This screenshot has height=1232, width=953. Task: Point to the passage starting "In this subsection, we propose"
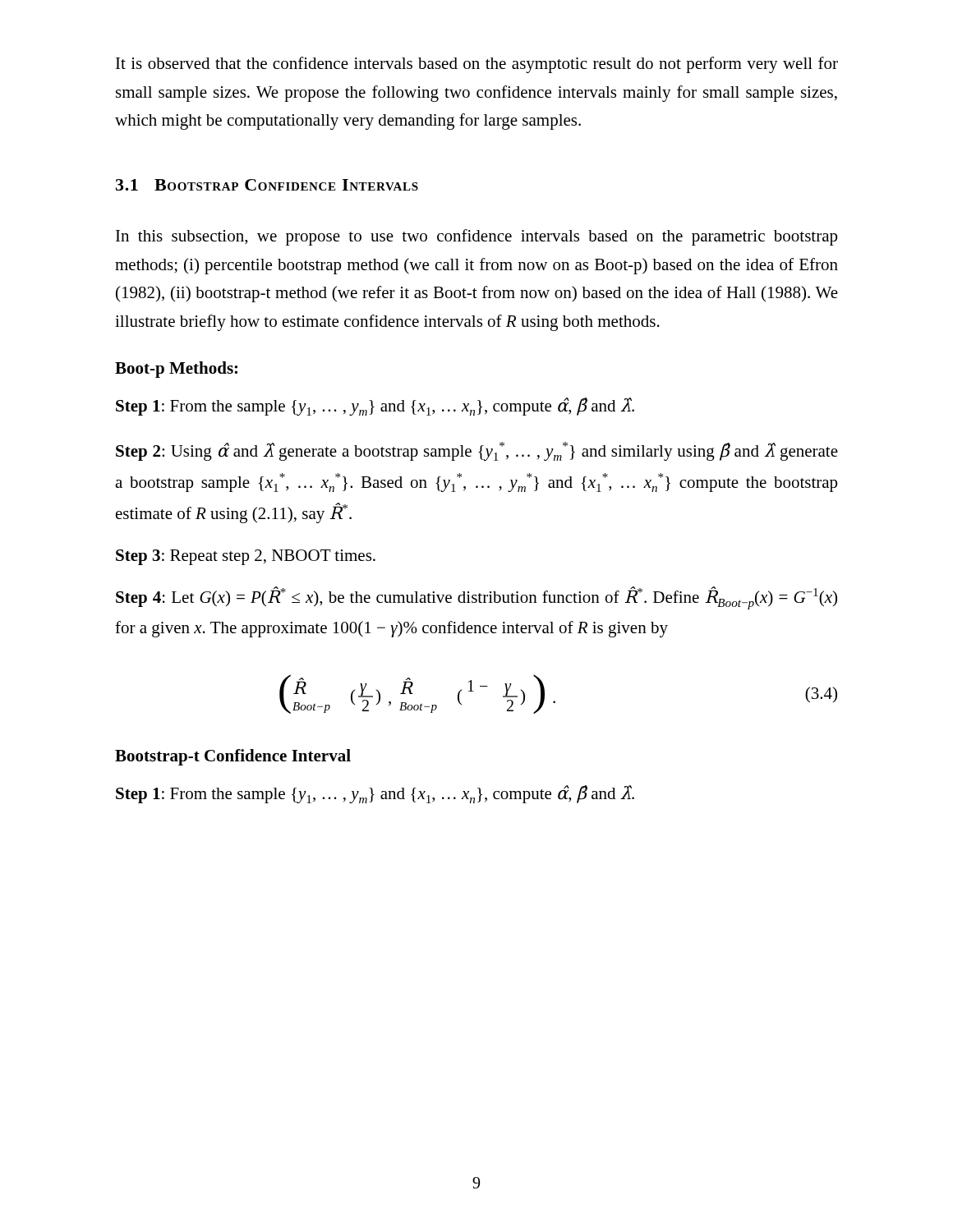[476, 278]
